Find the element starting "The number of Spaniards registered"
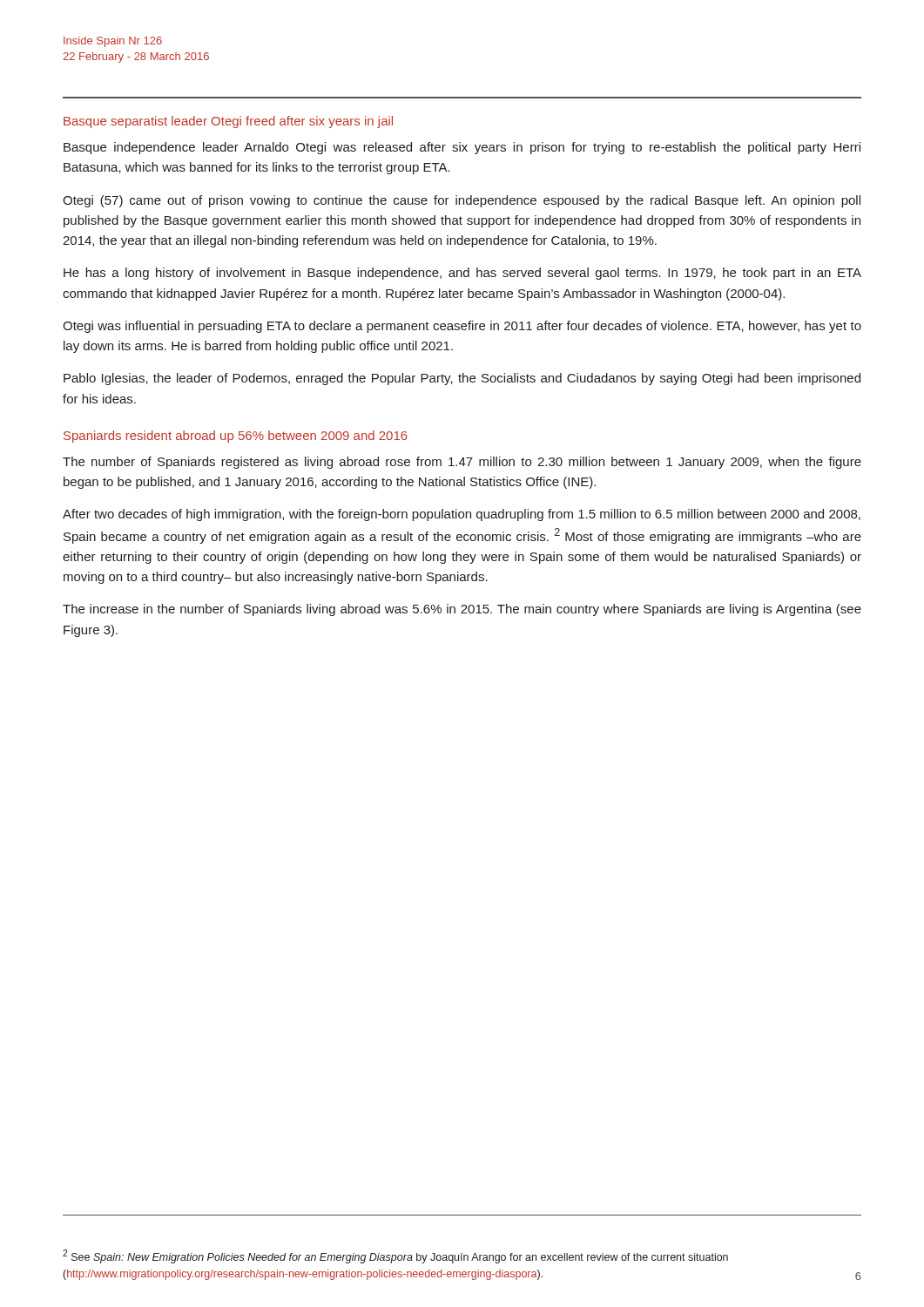Screen dimensions: 1307x924 [x=462, y=471]
